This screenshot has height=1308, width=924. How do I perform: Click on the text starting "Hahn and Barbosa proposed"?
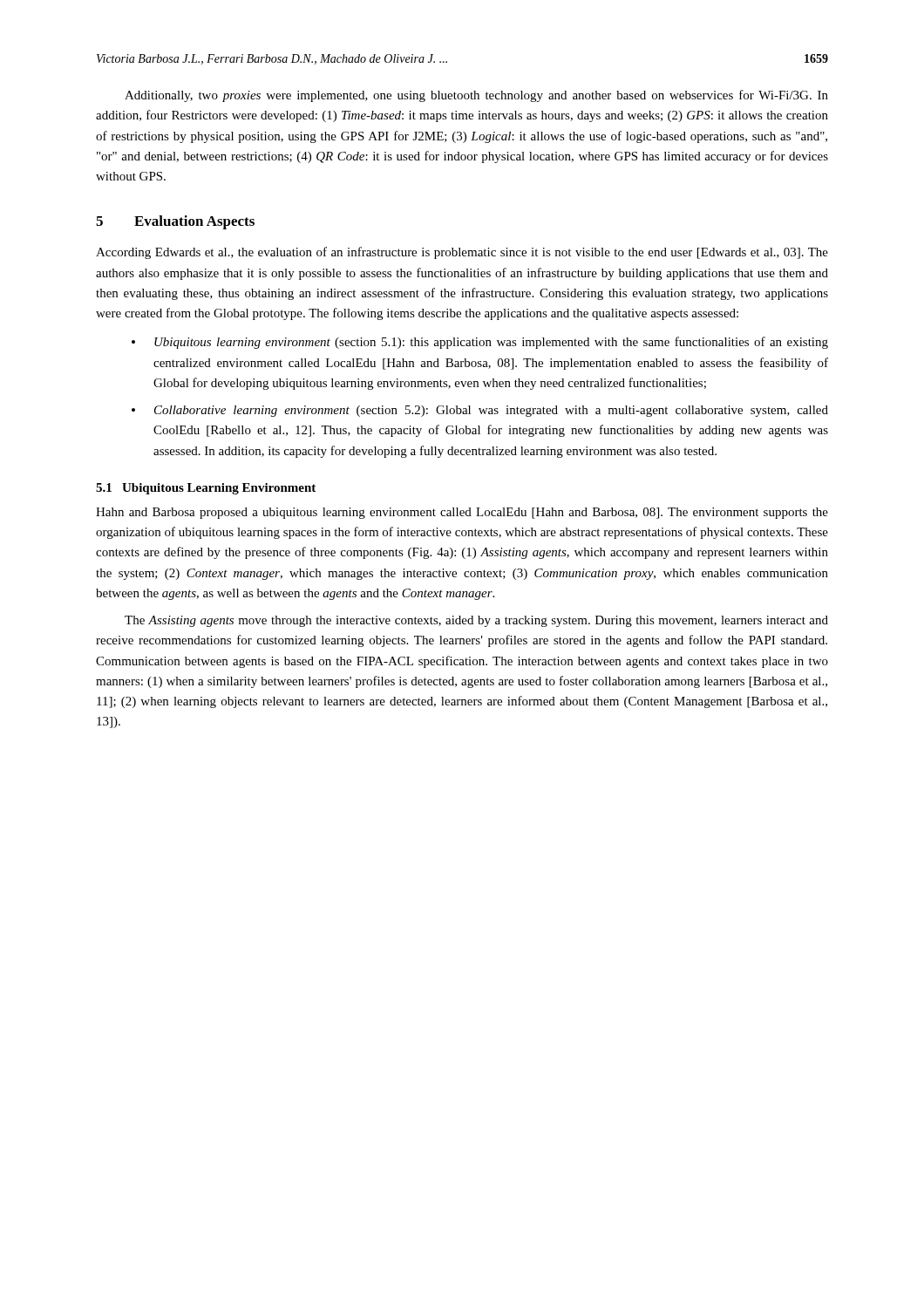click(x=462, y=552)
